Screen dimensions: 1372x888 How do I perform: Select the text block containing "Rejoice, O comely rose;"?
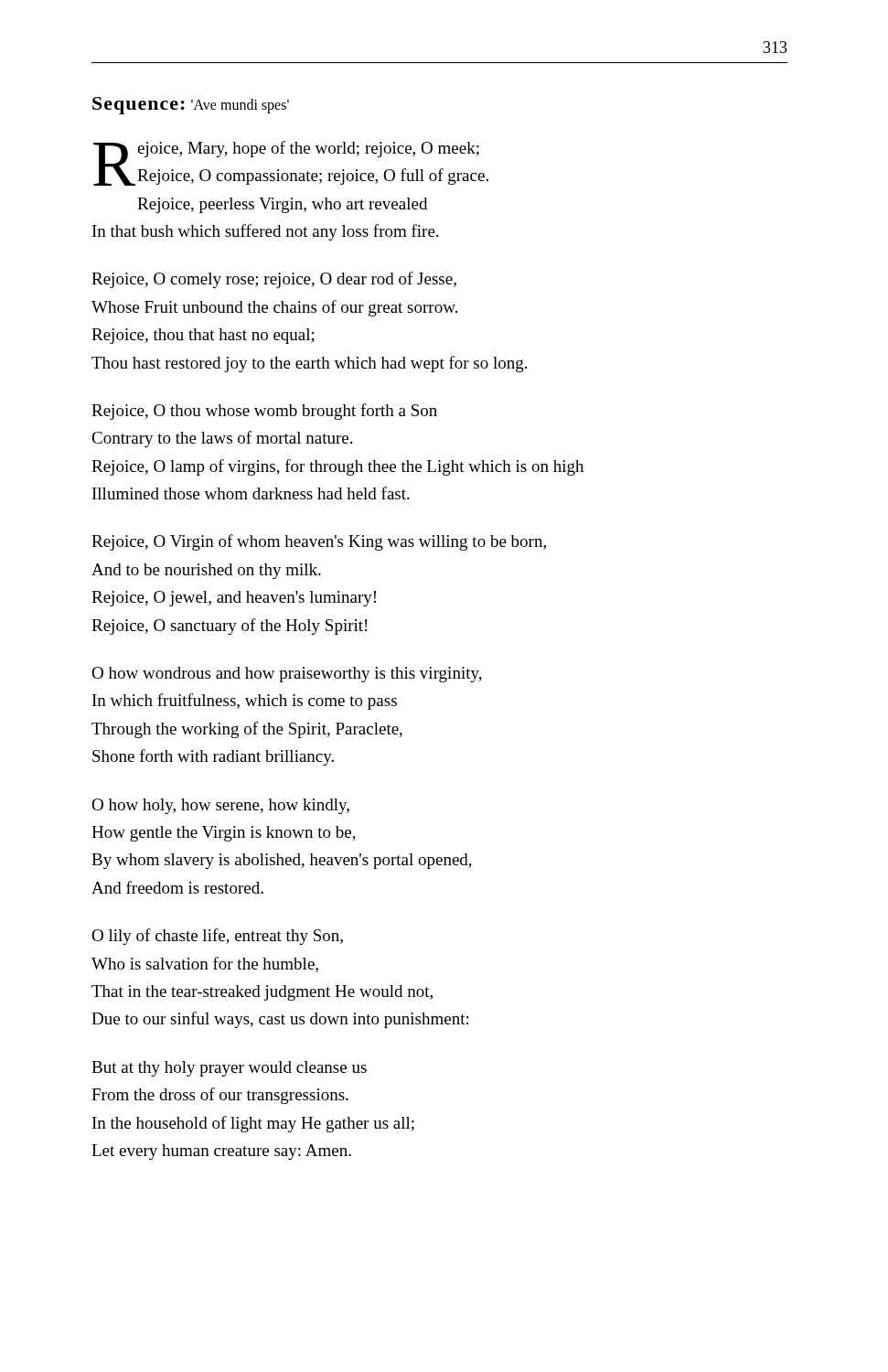[x=439, y=321]
